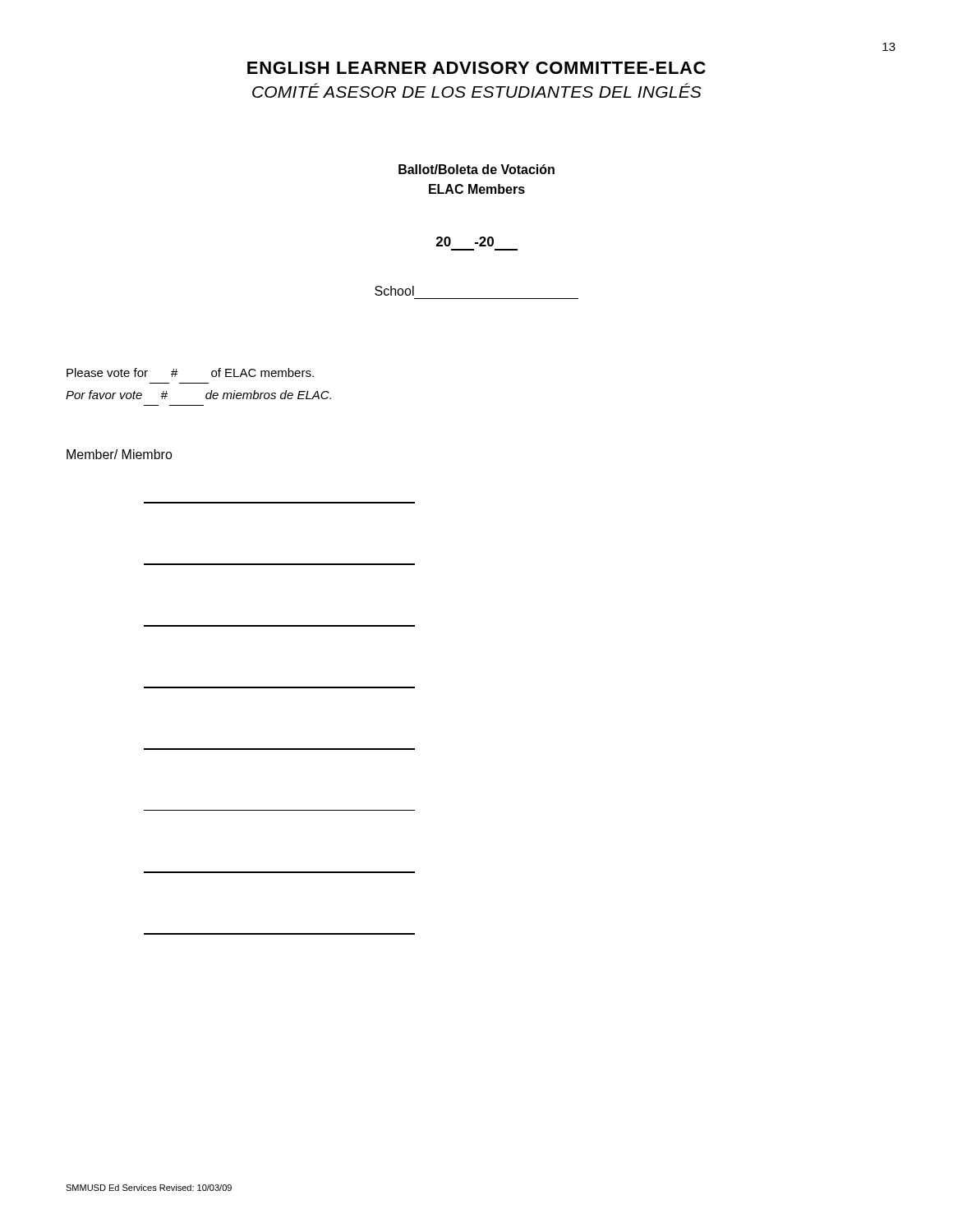Select the passage starting "Please vote for#of ELAC members. Por favor vote#de"
This screenshot has height=1232, width=953.
199,384
